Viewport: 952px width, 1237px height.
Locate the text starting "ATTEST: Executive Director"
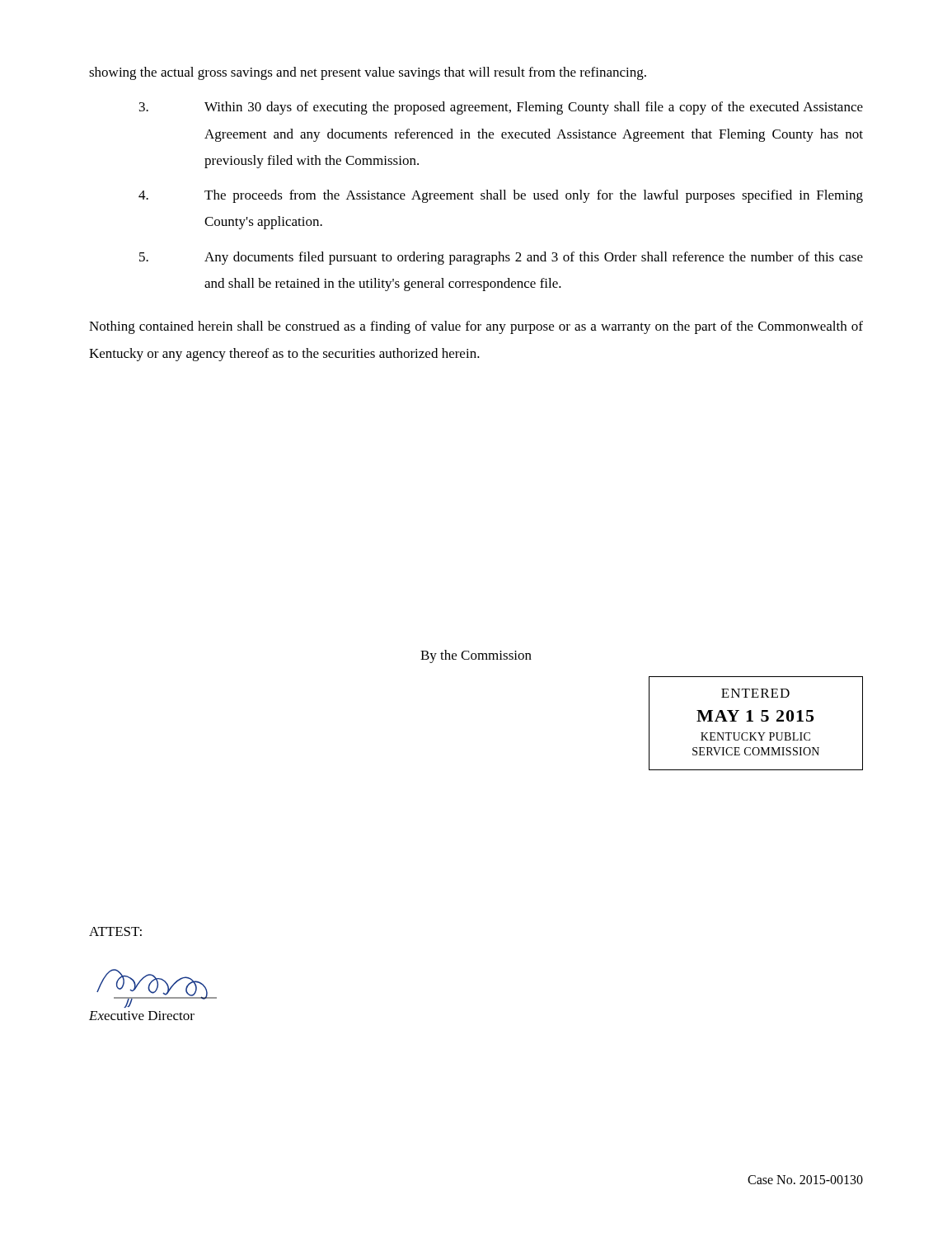click(171, 974)
